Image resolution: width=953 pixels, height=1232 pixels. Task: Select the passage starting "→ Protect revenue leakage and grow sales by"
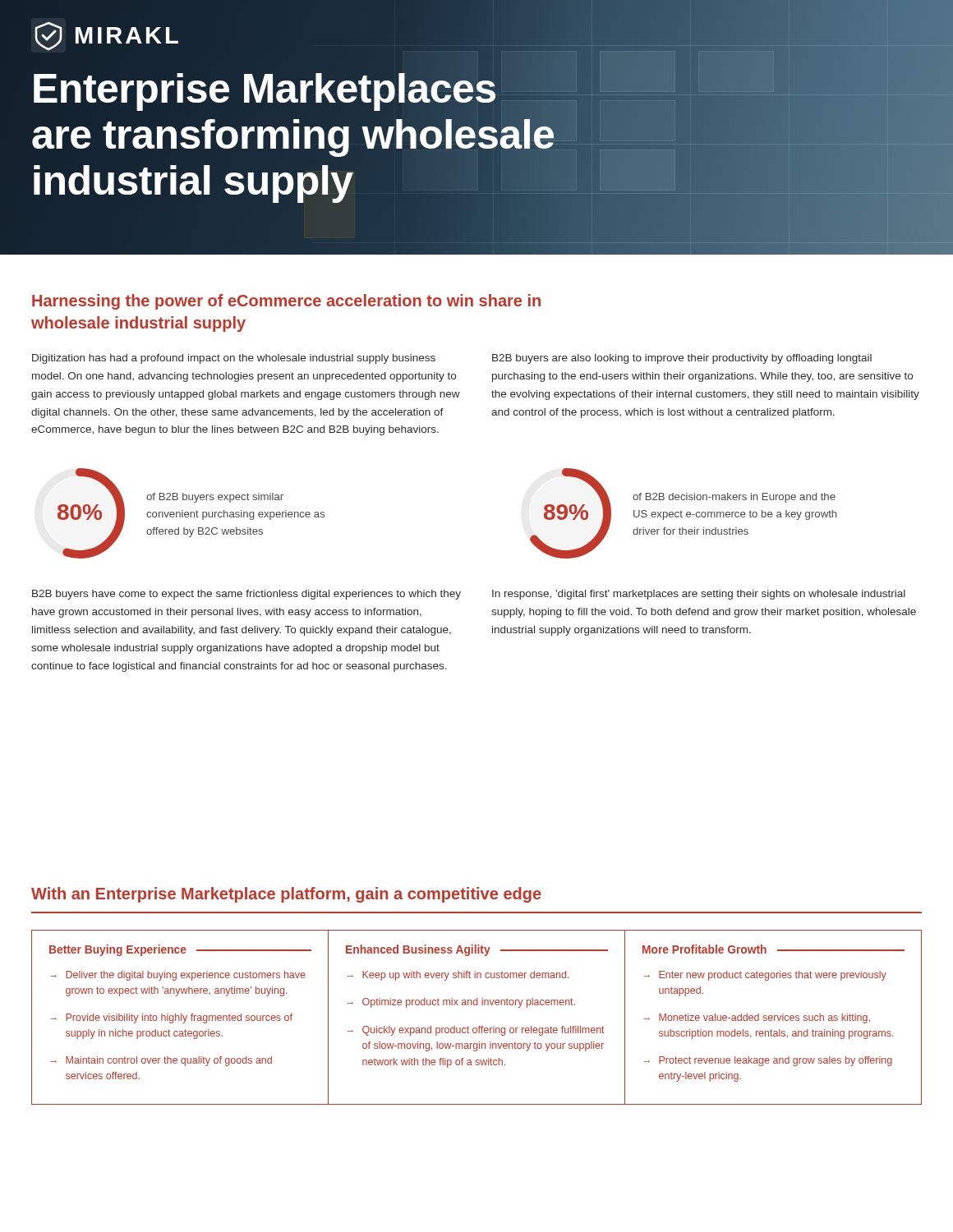coord(773,1068)
